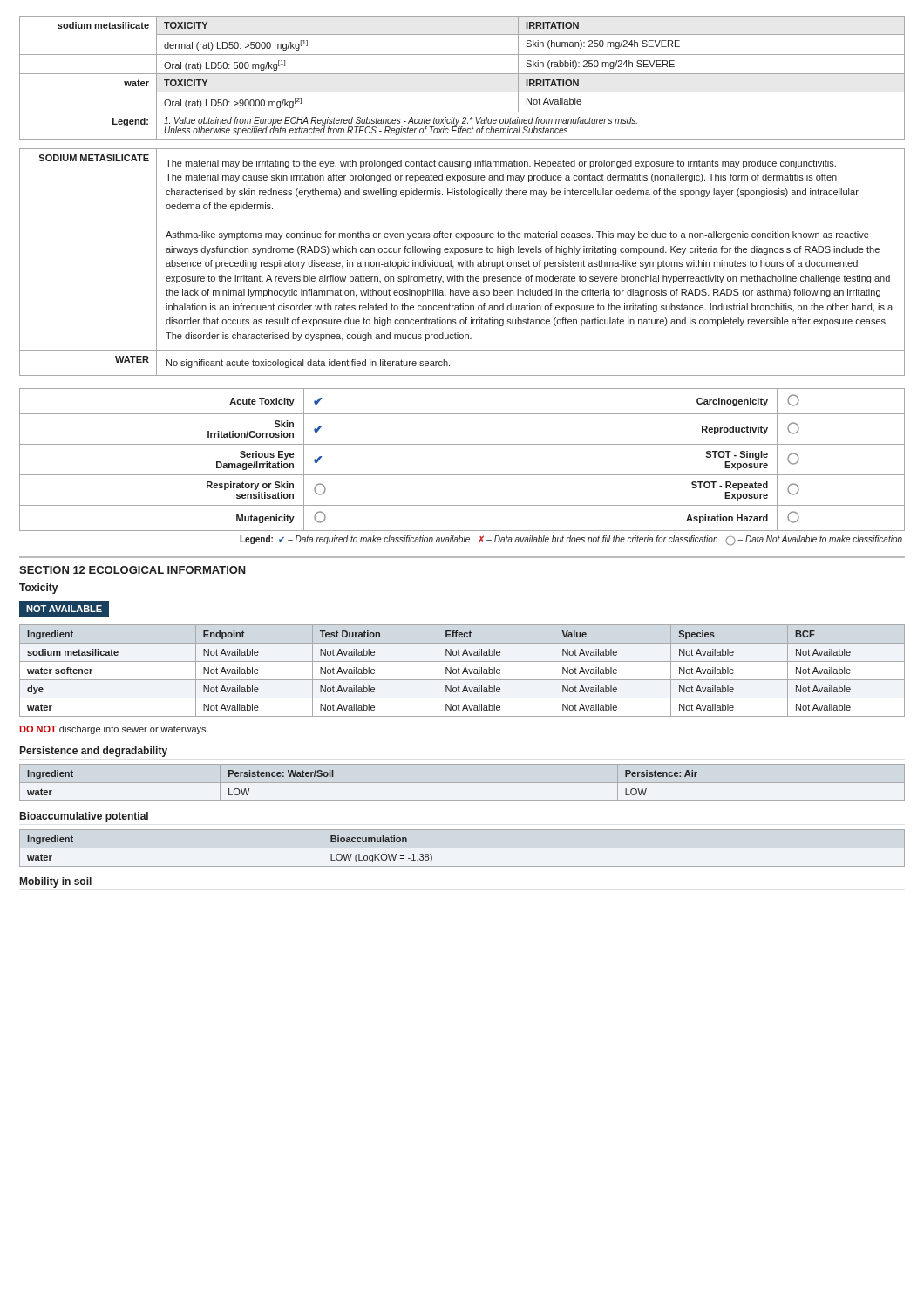The width and height of the screenshot is (924, 1308).
Task: Click on the table containing "Persistence: Water/Soil"
Action: (462, 783)
